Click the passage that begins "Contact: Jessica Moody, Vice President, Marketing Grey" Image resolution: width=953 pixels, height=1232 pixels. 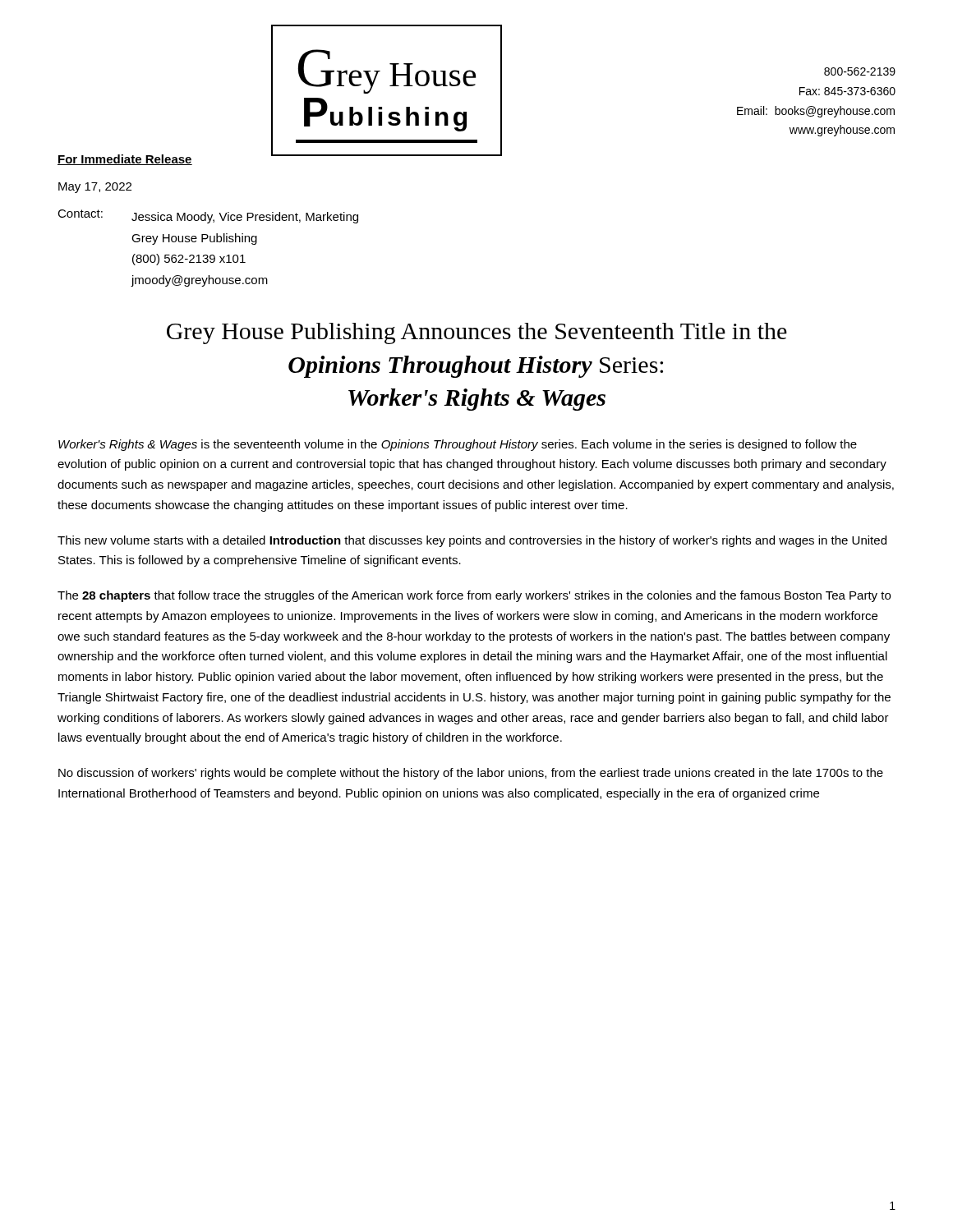click(x=208, y=248)
